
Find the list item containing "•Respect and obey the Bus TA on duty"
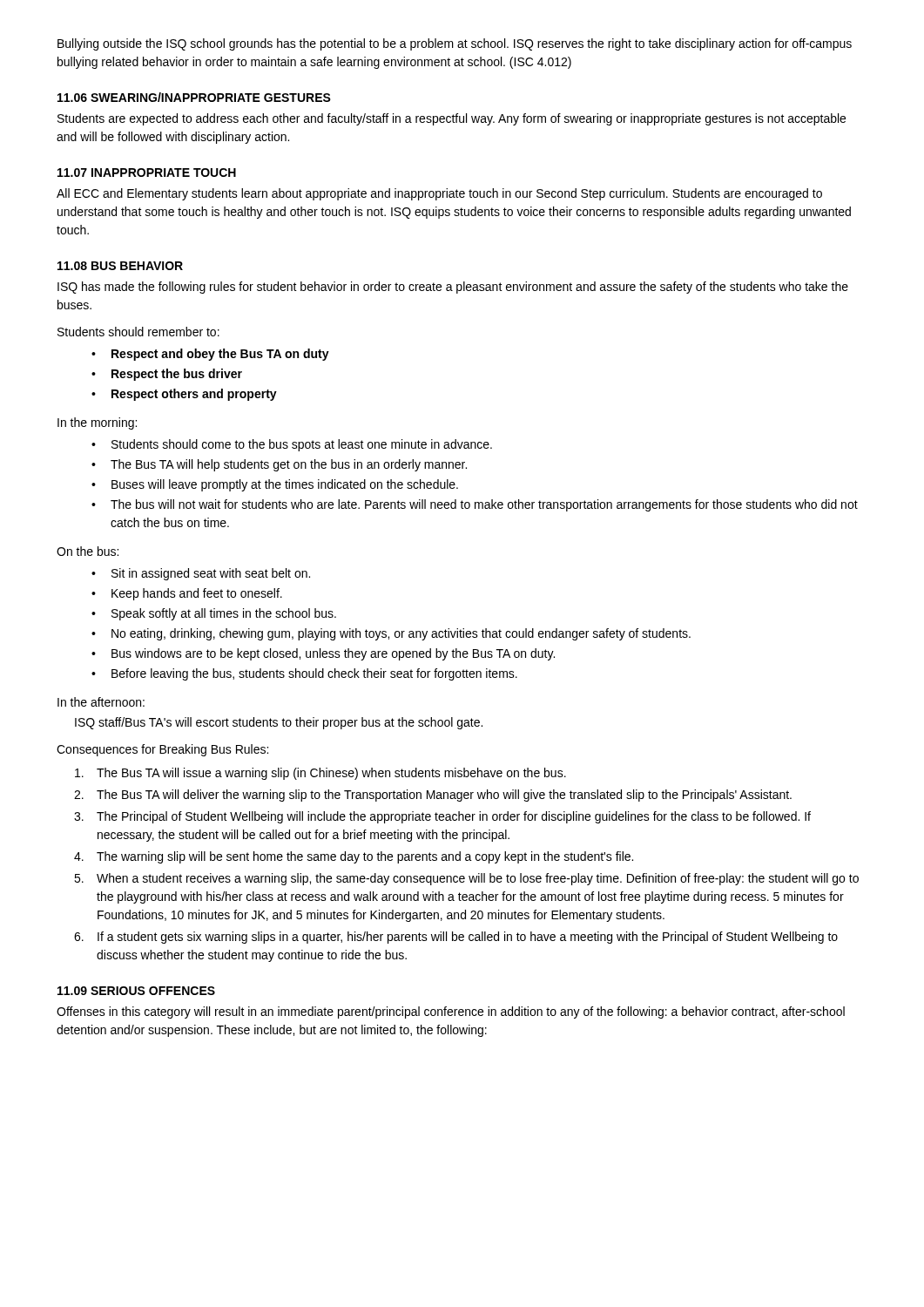click(210, 354)
